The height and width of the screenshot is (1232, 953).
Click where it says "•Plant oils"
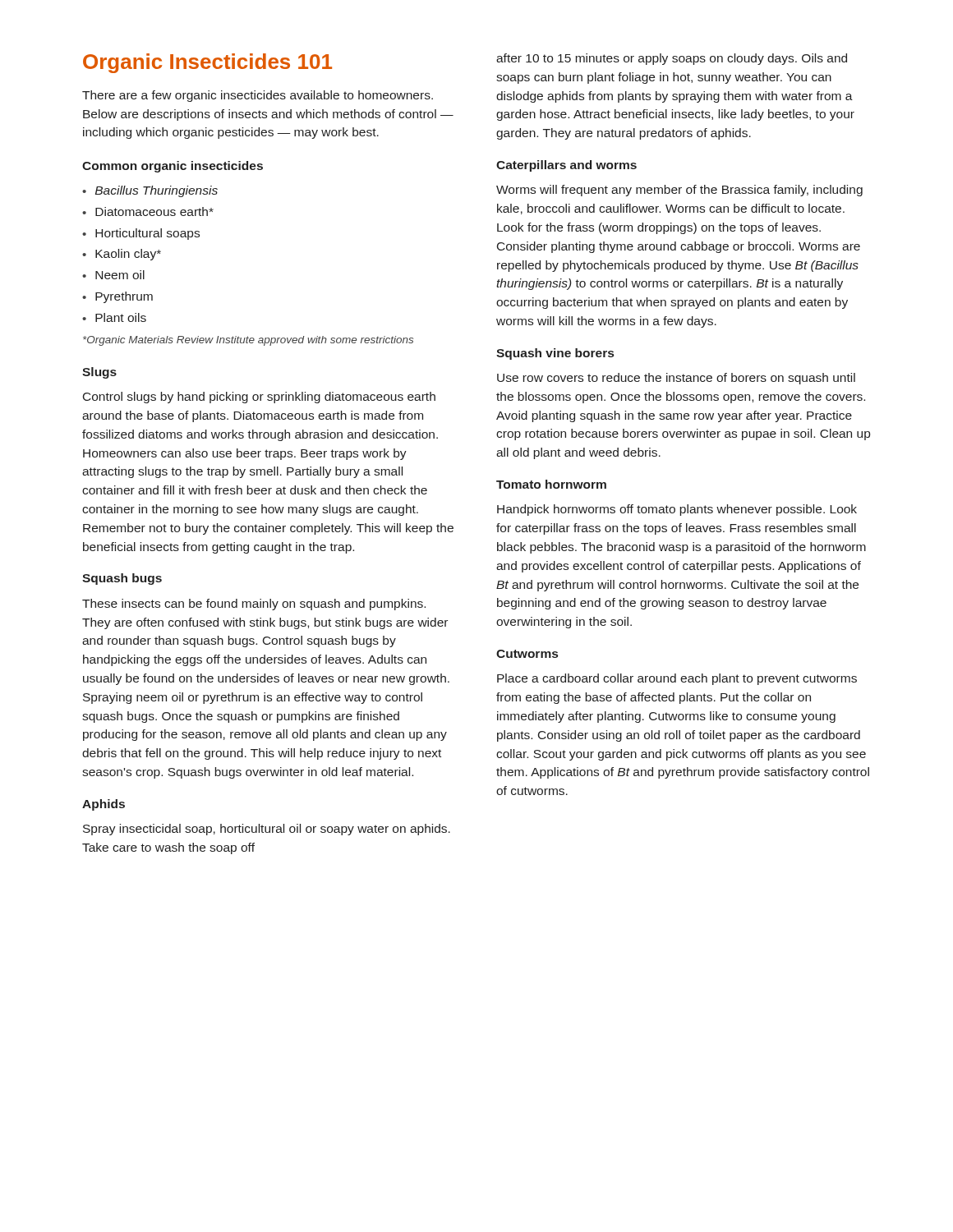tap(114, 318)
